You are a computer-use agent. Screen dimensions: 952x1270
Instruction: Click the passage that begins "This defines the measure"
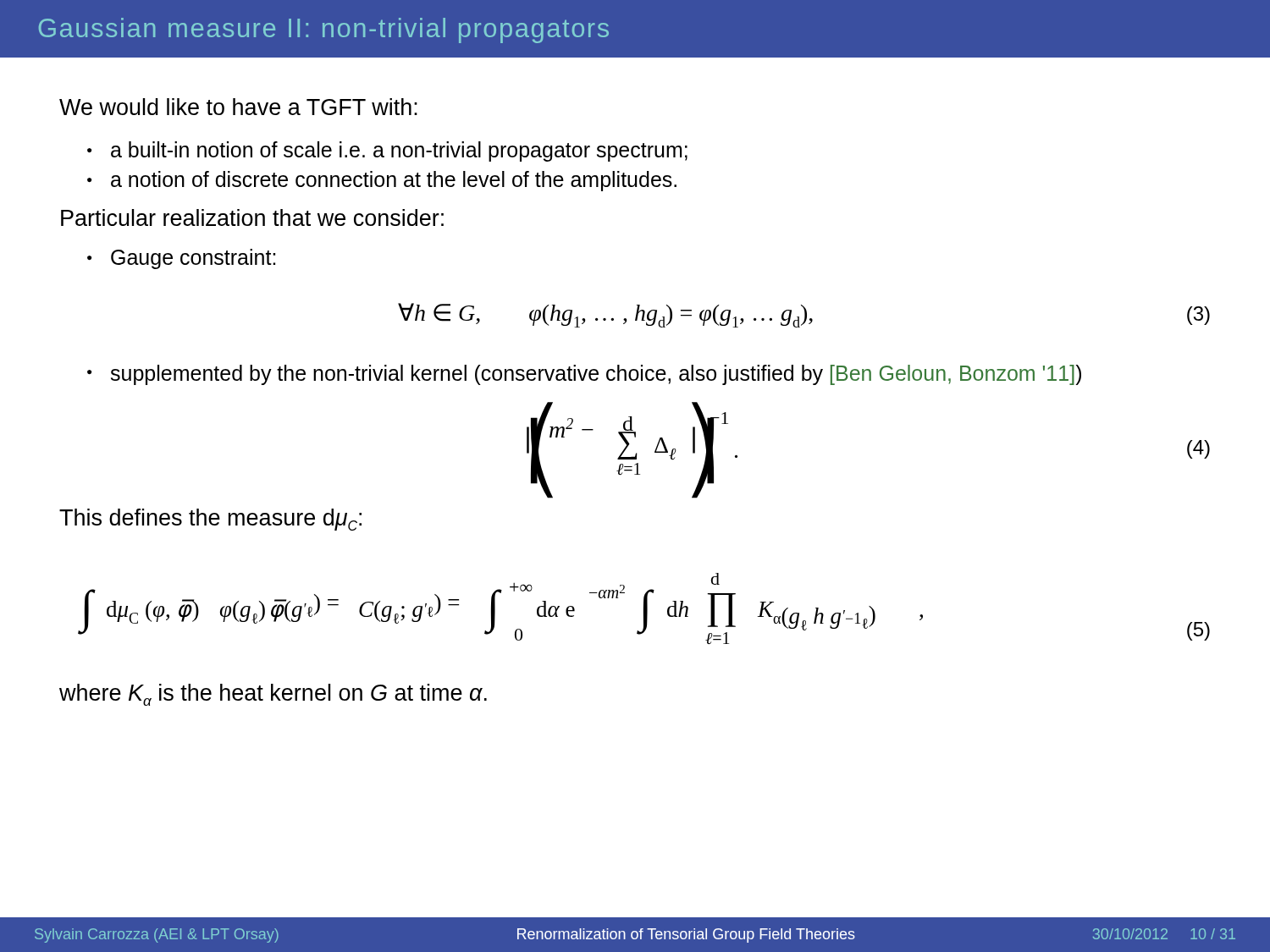click(212, 519)
